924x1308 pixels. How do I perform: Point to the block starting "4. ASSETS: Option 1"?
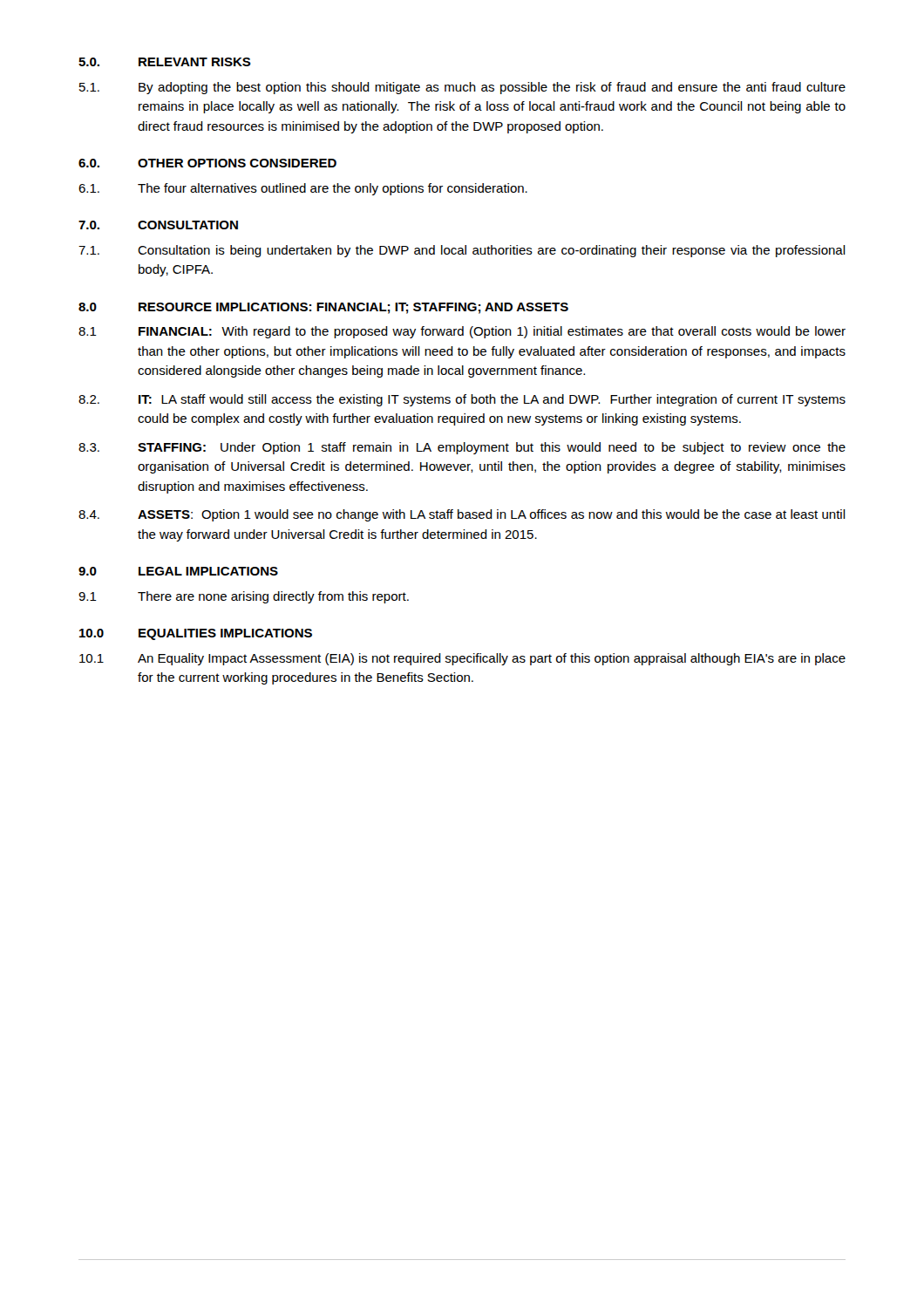coord(462,525)
